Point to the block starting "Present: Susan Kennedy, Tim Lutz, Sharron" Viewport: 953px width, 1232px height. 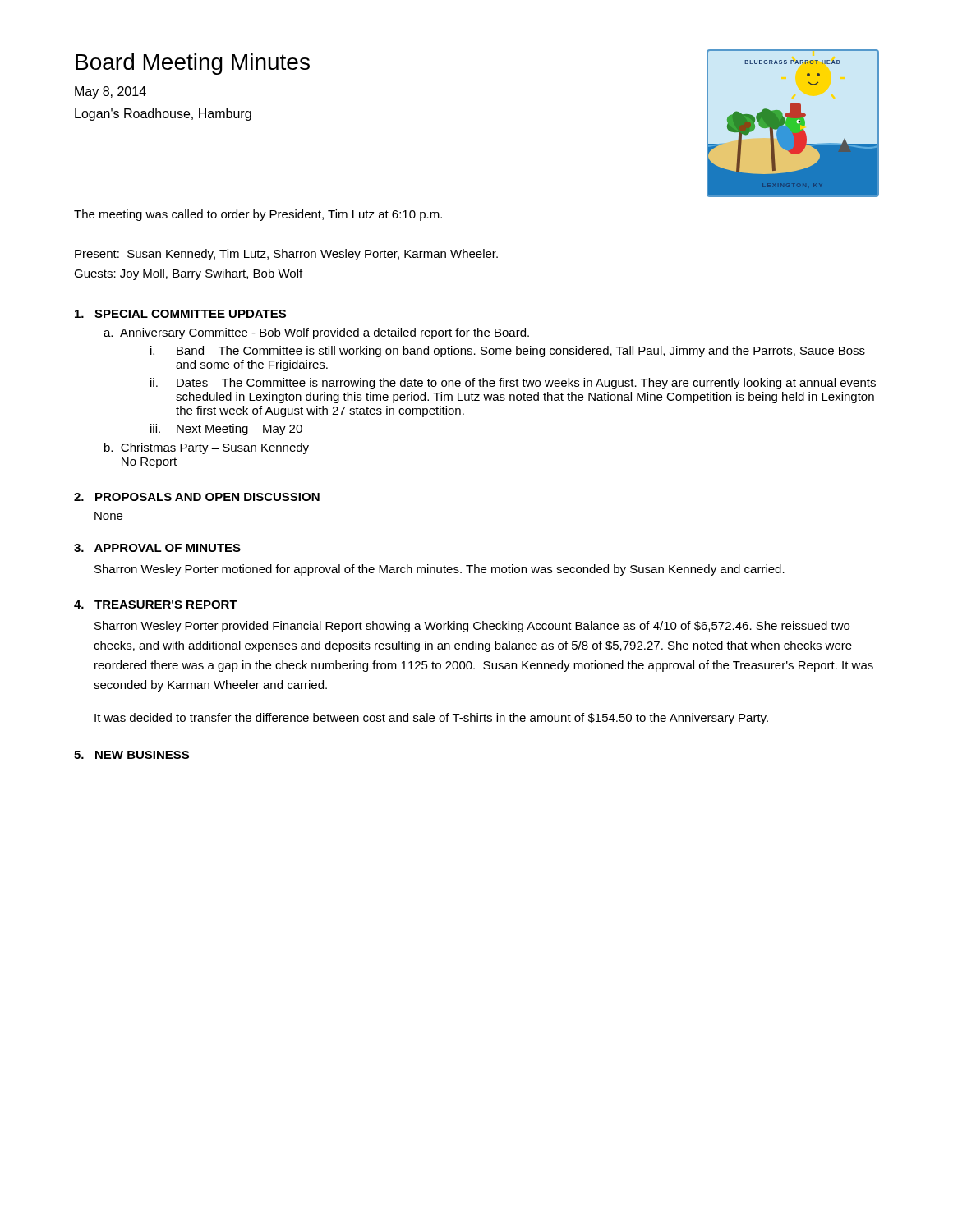(x=286, y=263)
